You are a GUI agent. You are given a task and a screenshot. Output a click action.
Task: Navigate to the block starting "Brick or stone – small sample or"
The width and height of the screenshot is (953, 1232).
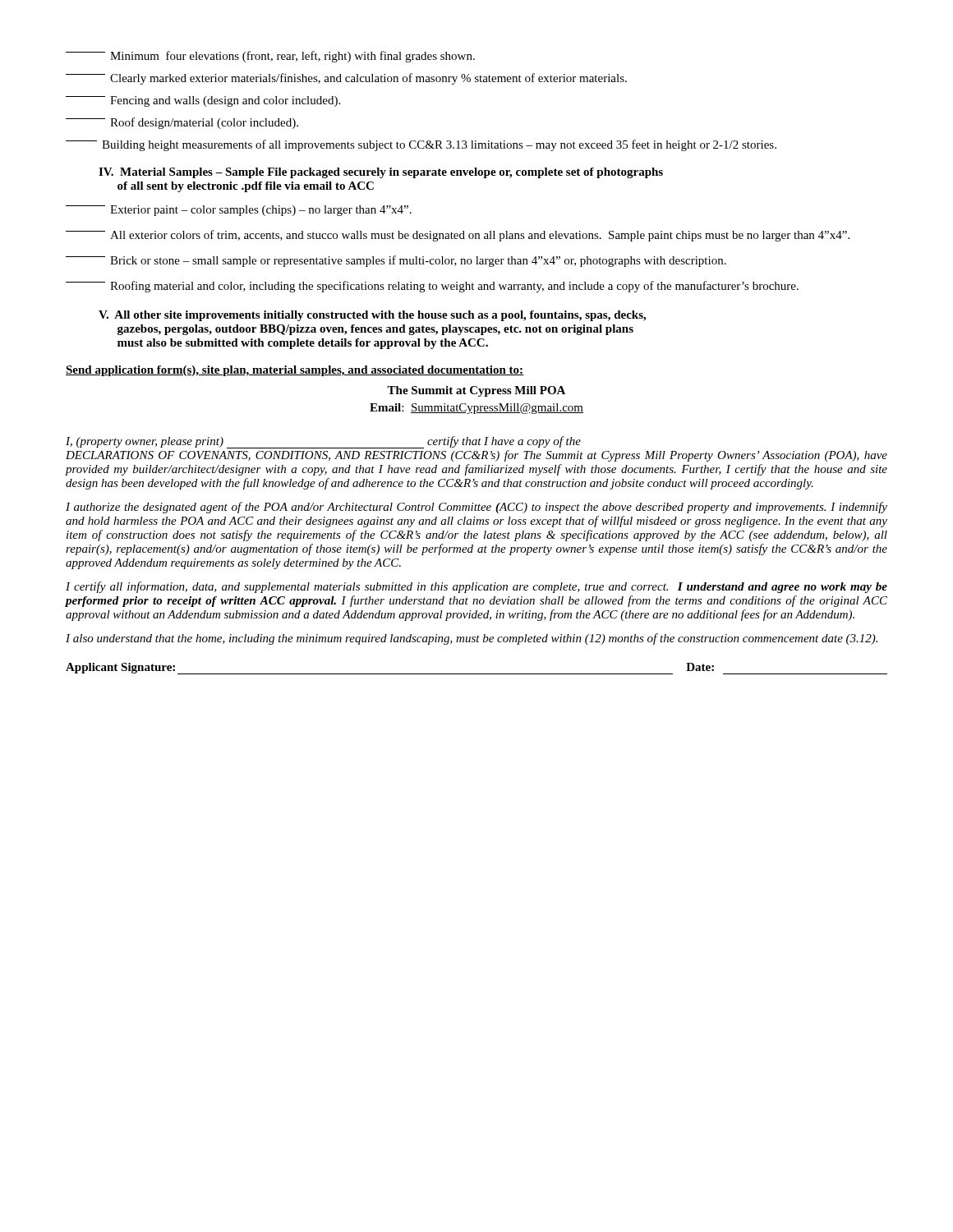coord(476,261)
